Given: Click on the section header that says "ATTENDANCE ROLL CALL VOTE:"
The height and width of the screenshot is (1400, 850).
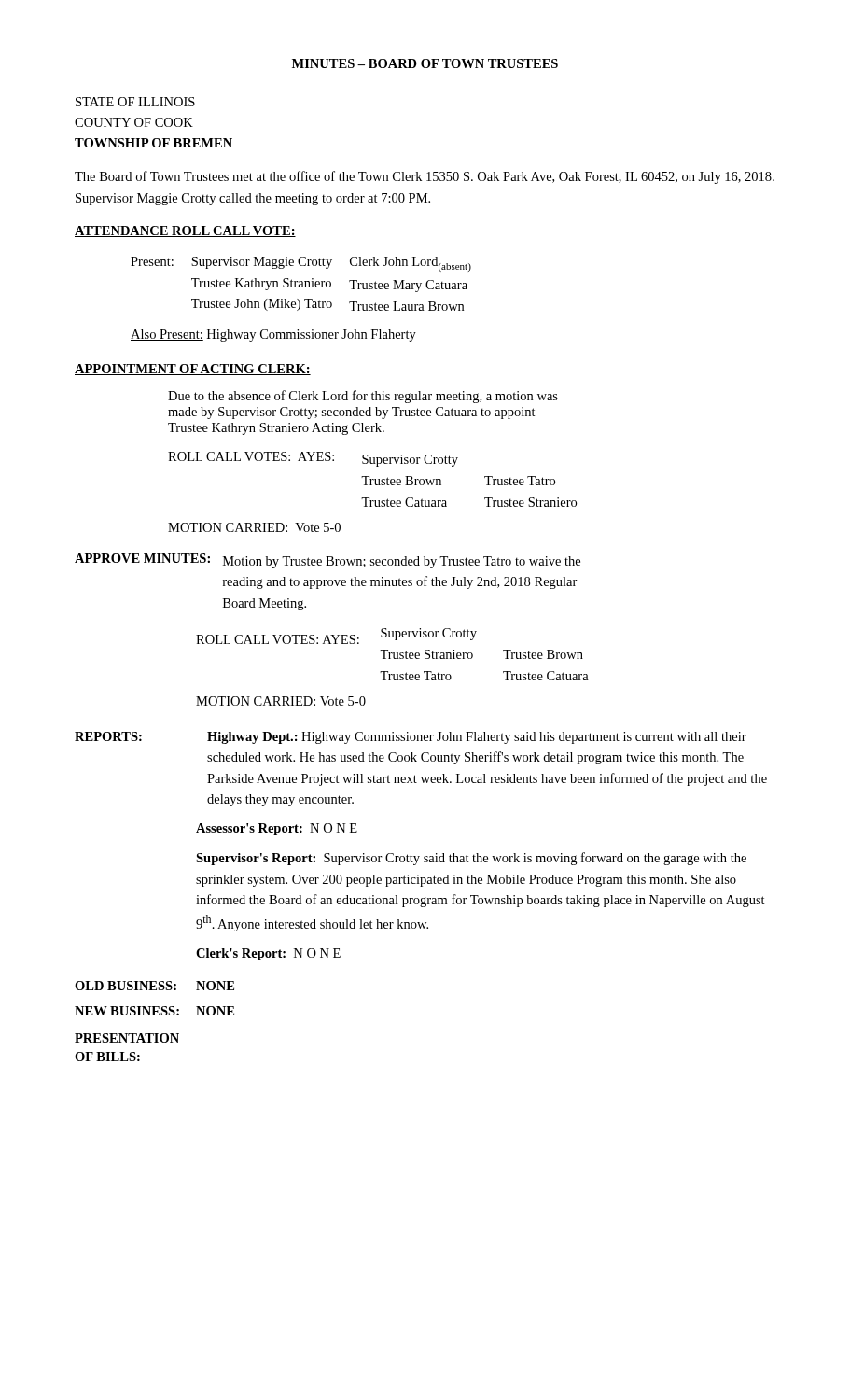Looking at the screenshot, I should click(x=185, y=231).
